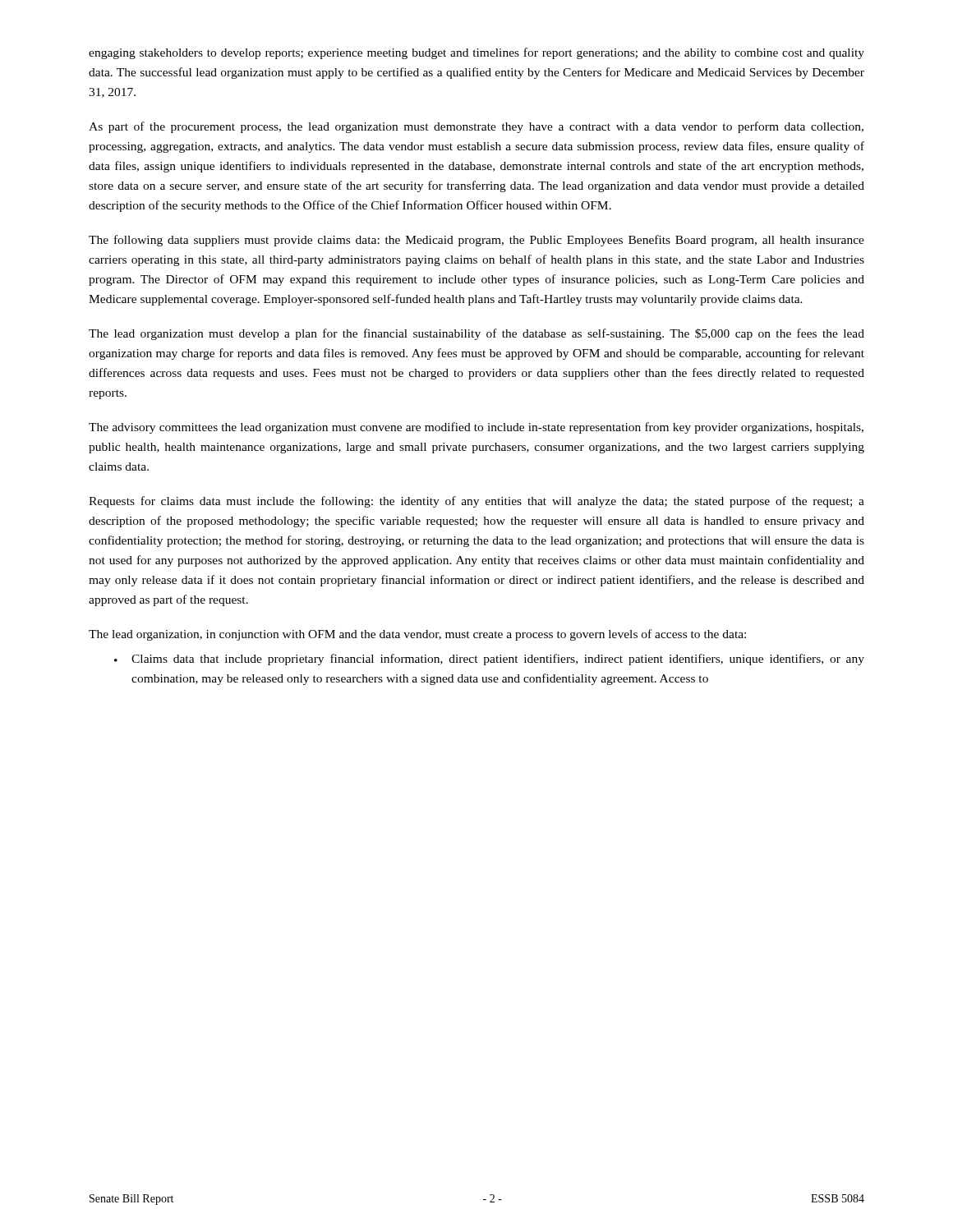Locate the element starting "As part of the procurement process,"
This screenshot has width=953, height=1232.
pos(476,166)
